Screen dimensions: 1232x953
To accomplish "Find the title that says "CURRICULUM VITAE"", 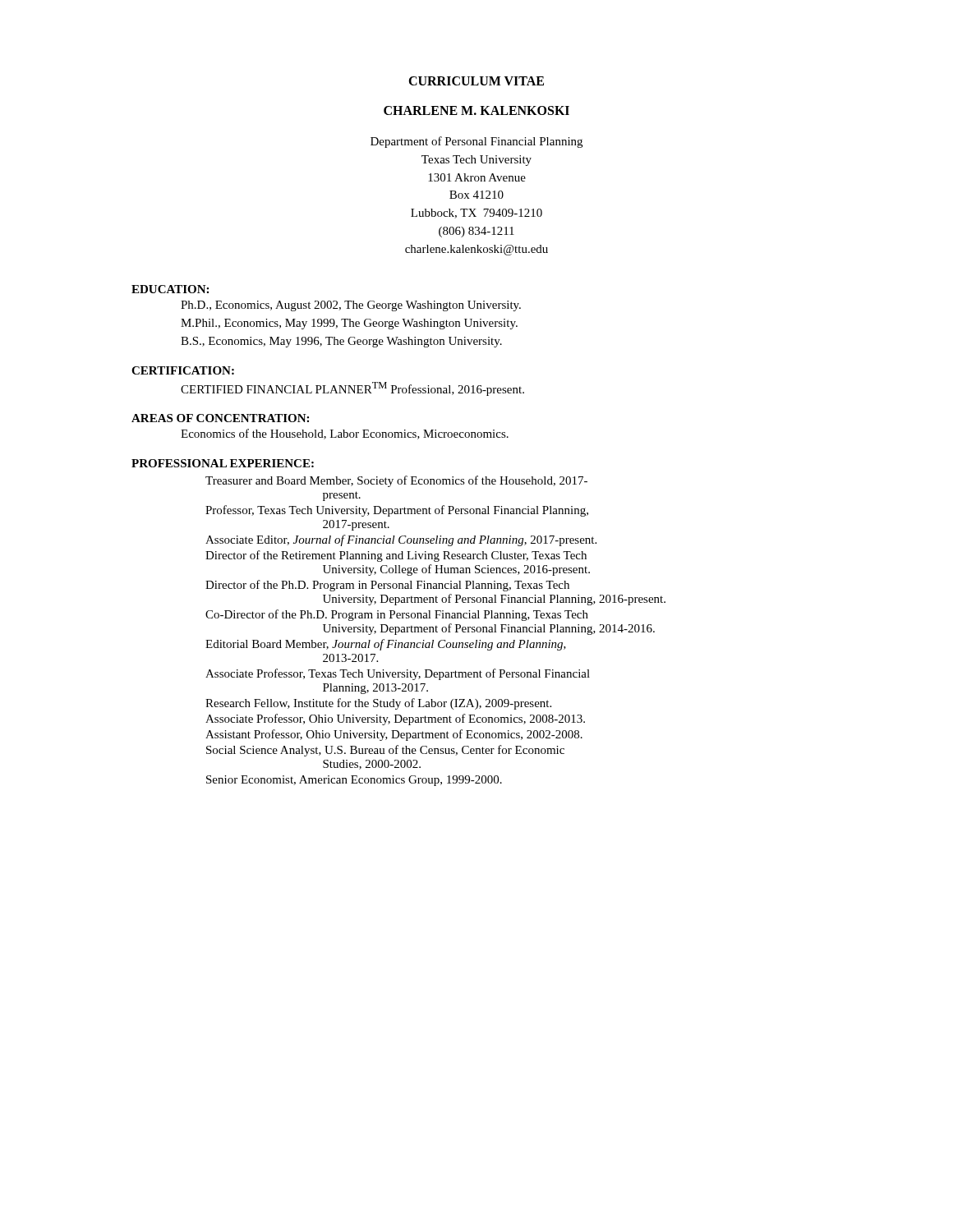I will (476, 81).
